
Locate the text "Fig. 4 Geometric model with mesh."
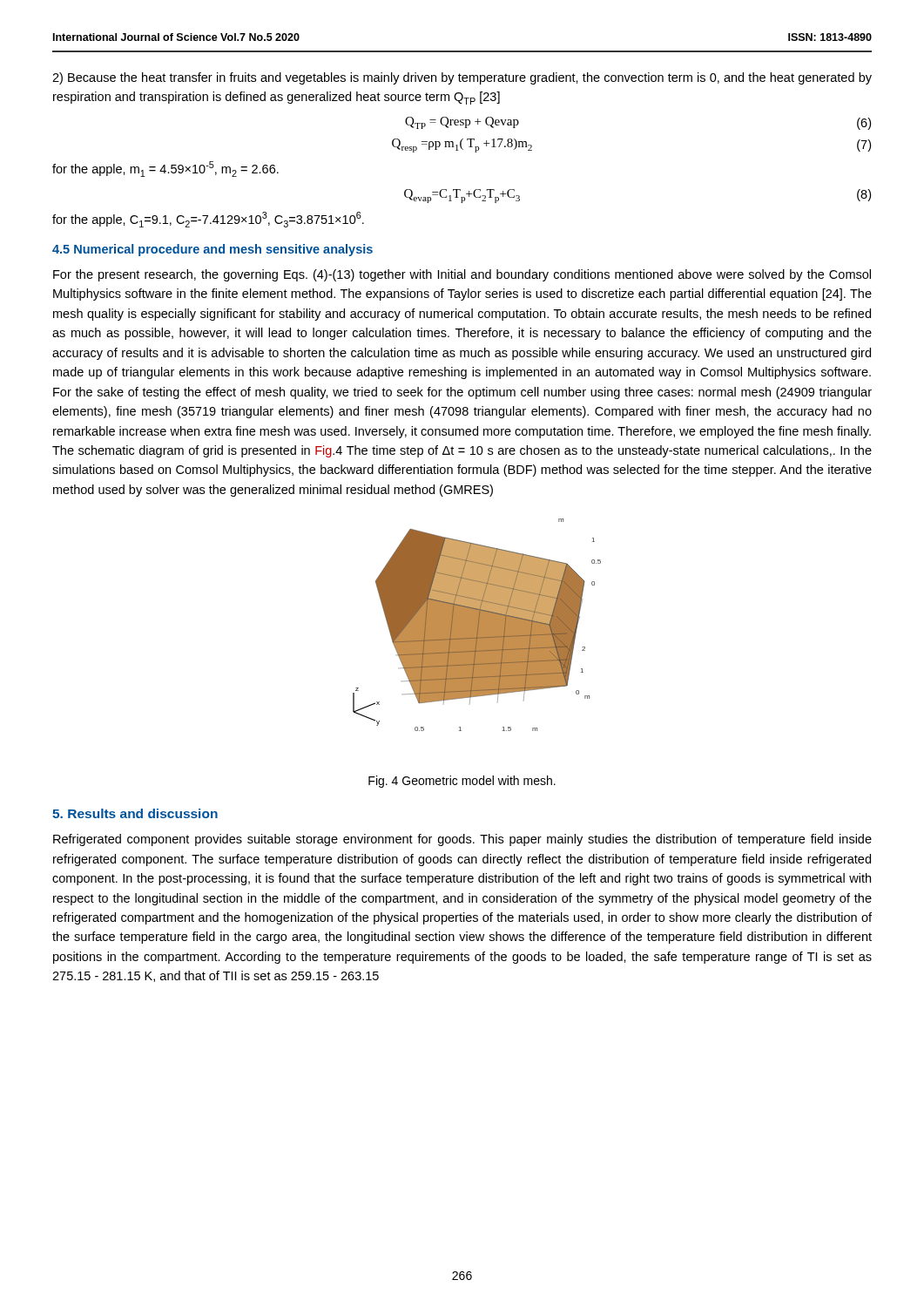point(462,782)
